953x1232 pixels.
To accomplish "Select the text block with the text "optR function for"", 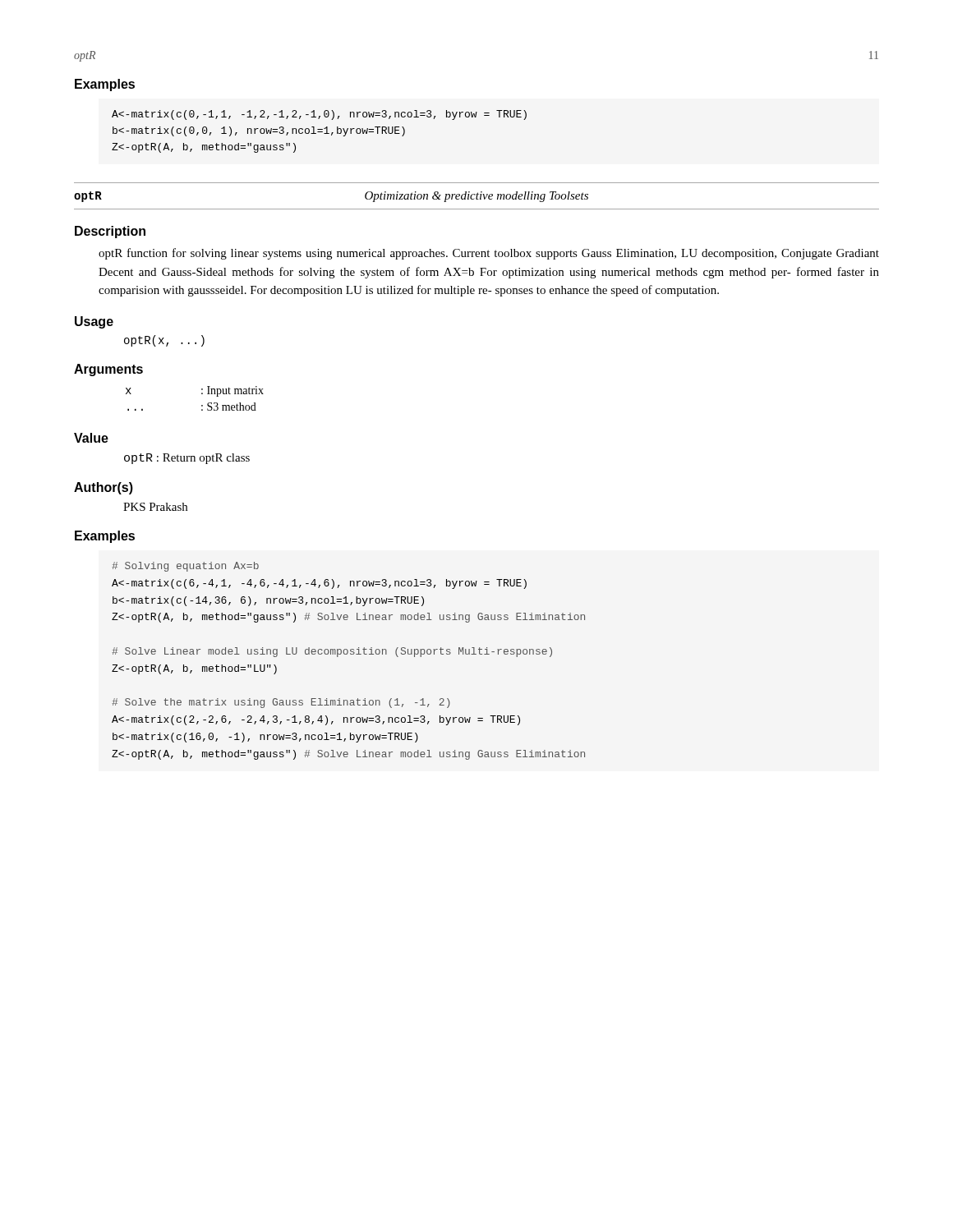I will 489,272.
